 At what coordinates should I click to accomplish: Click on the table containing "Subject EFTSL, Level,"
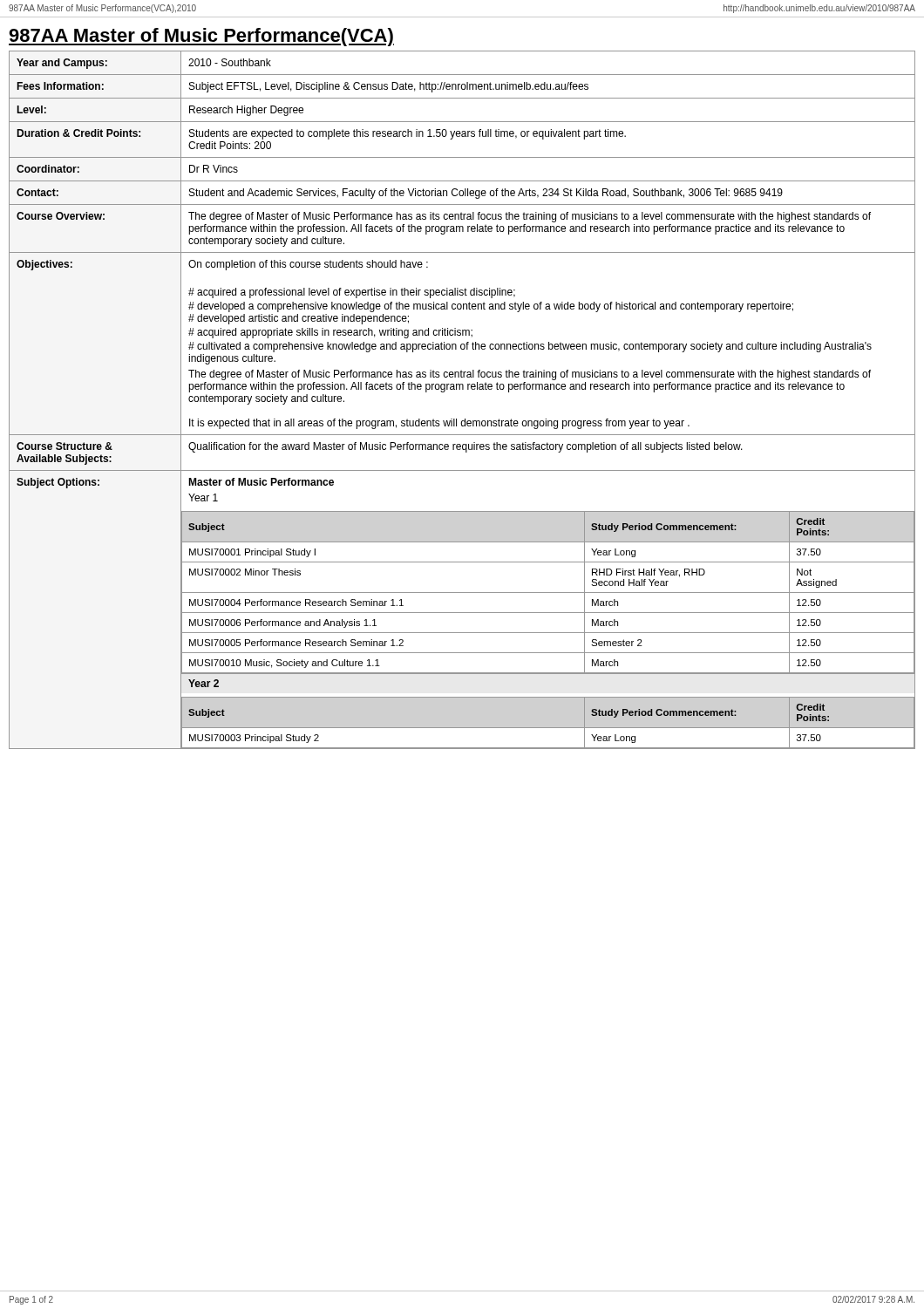462,400
